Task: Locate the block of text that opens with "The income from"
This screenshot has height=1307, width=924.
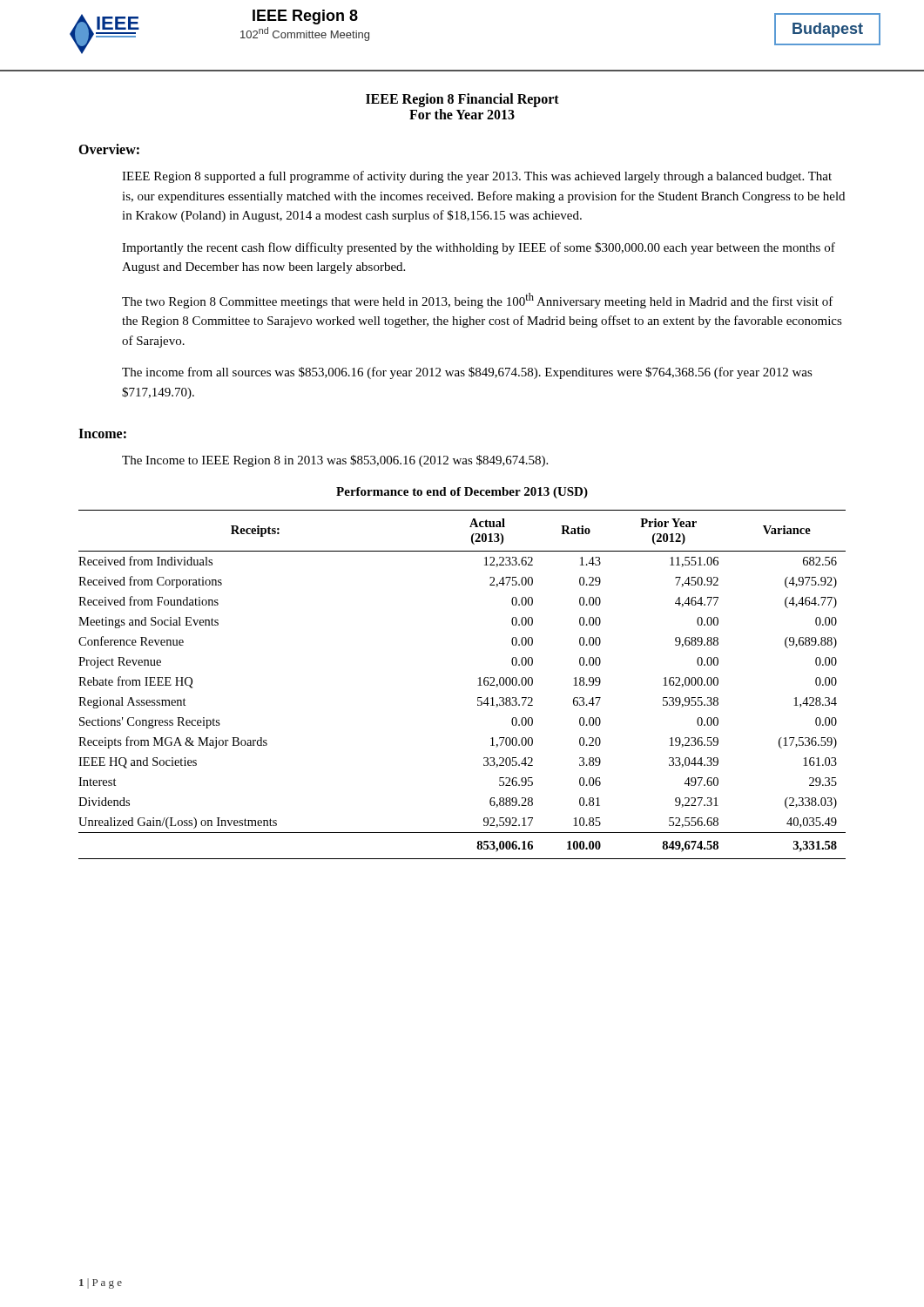Action: click(x=467, y=382)
